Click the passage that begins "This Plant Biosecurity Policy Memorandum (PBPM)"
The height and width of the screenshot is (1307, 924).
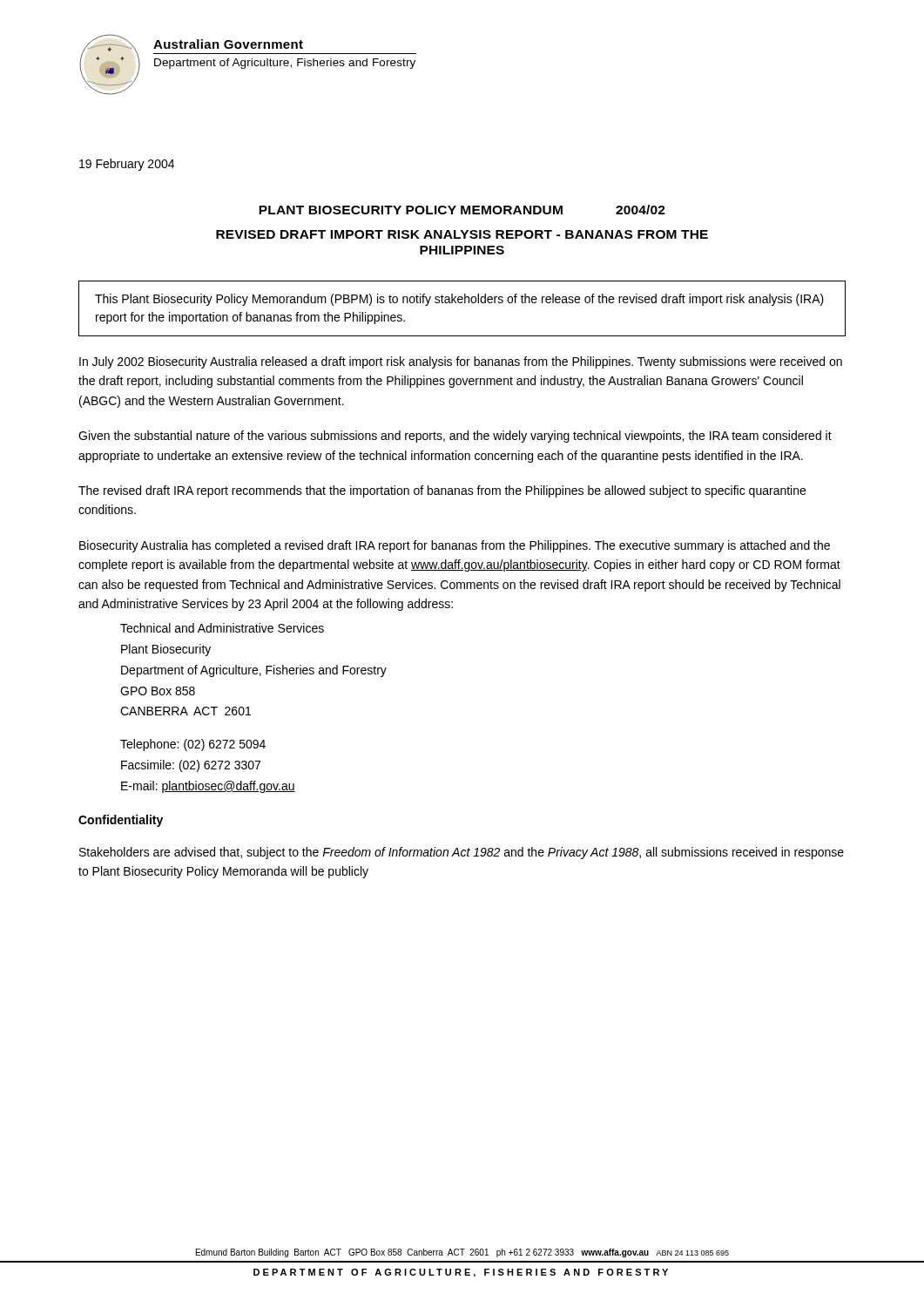[x=459, y=308]
